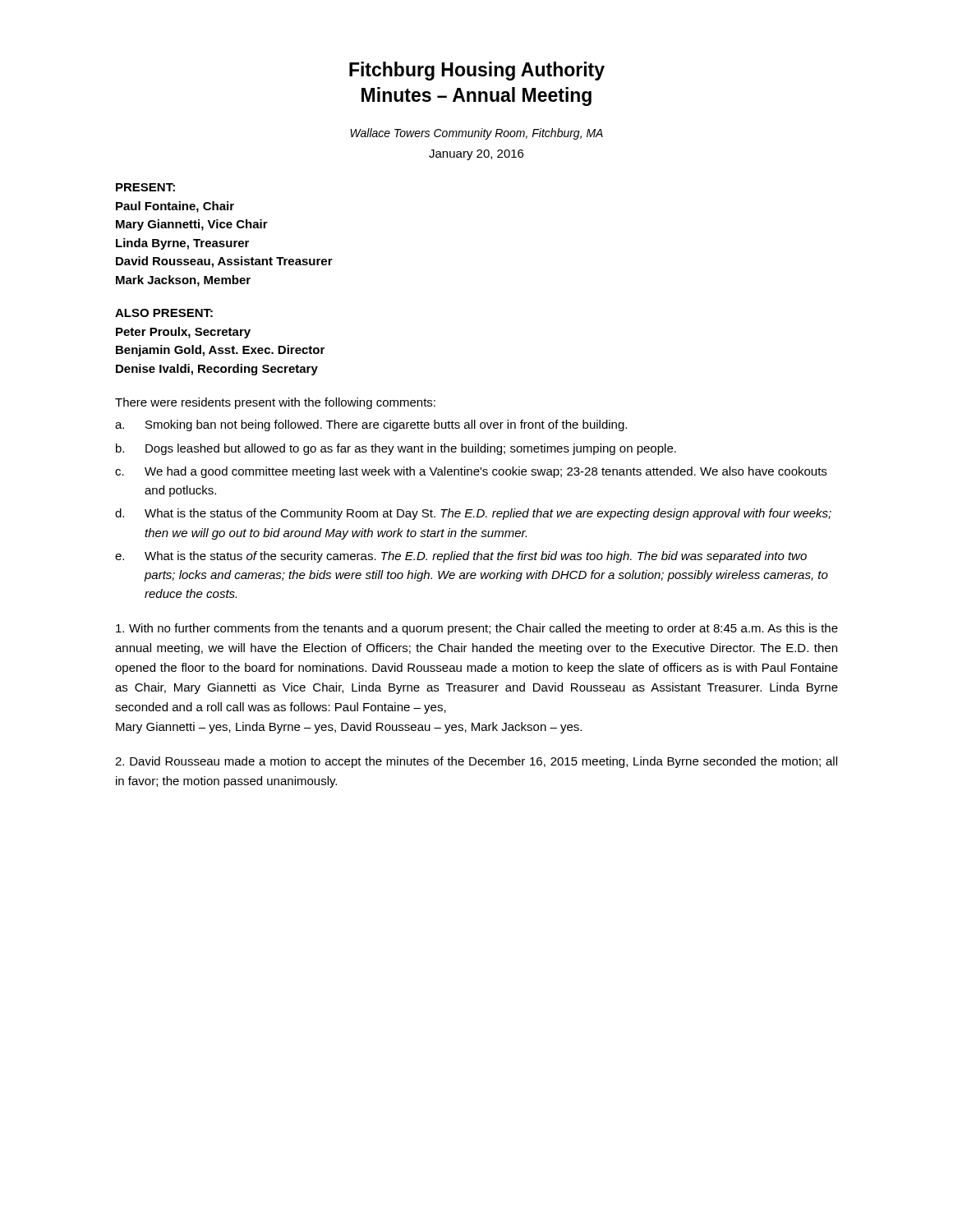Point to the passage starting "e. What is the status"
Viewport: 953px width, 1232px height.
pyautogui.click(x=476, y=575)
